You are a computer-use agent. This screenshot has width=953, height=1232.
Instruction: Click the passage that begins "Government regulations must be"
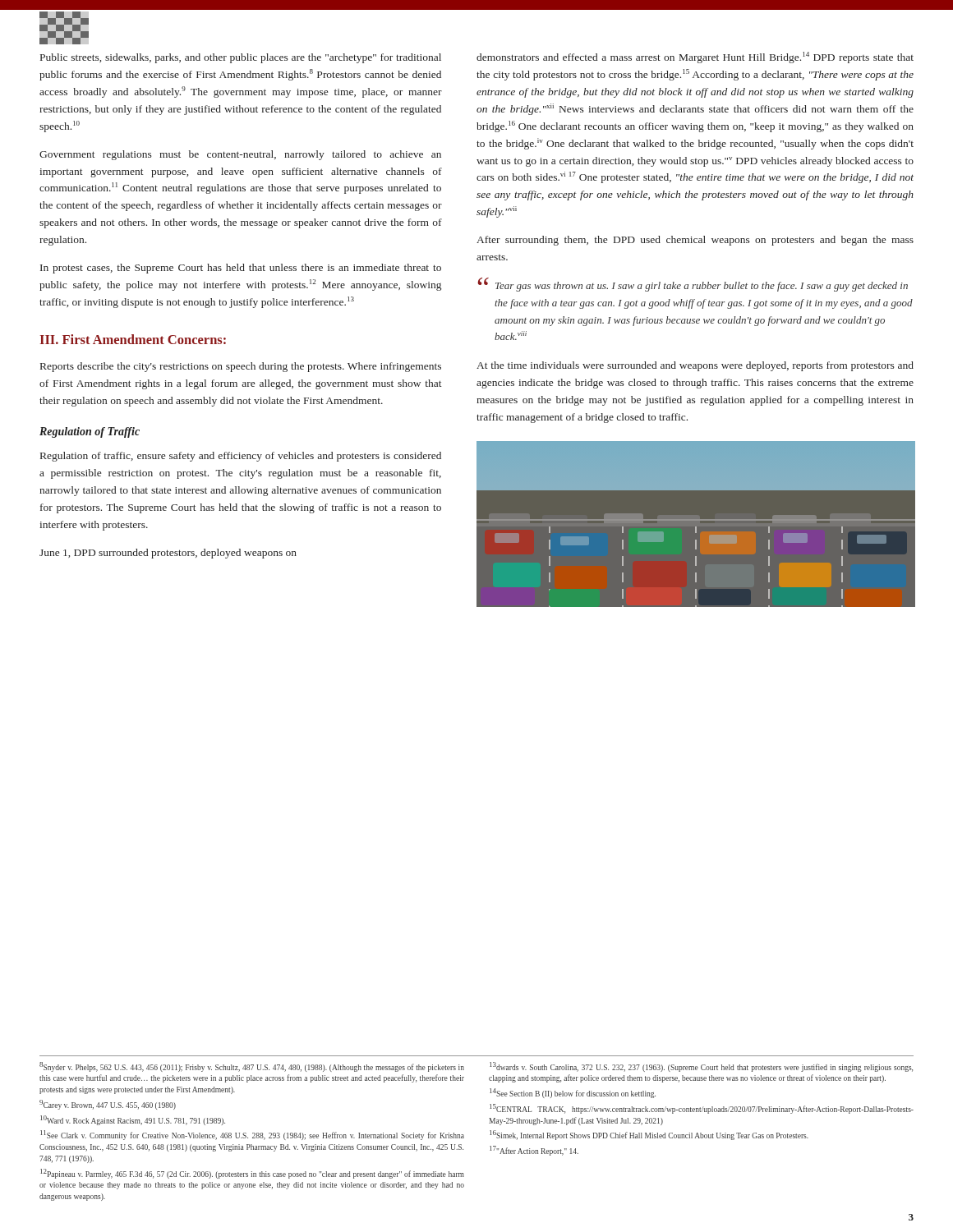pos(240,197)
